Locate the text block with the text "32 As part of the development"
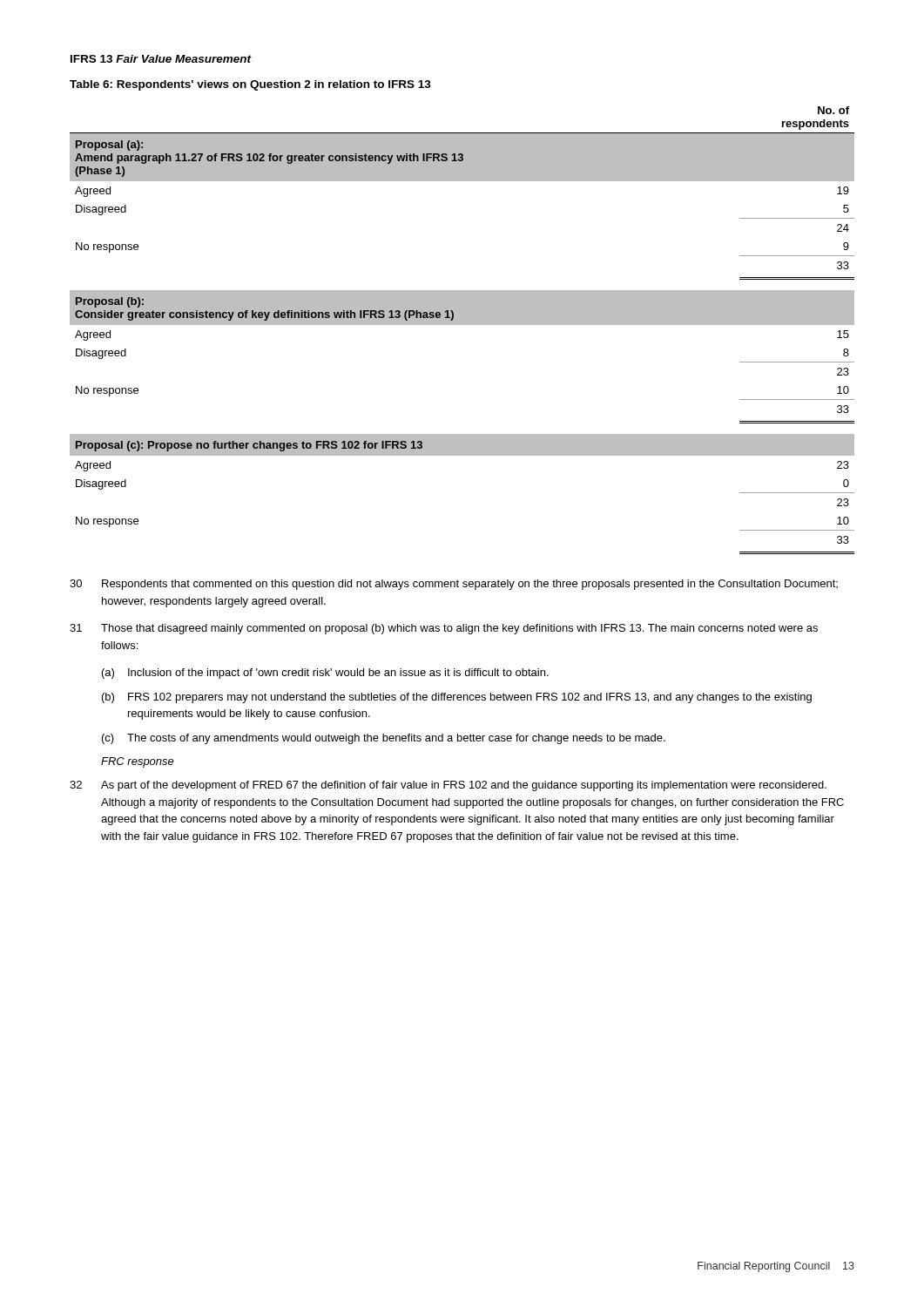 coord(462,810)
